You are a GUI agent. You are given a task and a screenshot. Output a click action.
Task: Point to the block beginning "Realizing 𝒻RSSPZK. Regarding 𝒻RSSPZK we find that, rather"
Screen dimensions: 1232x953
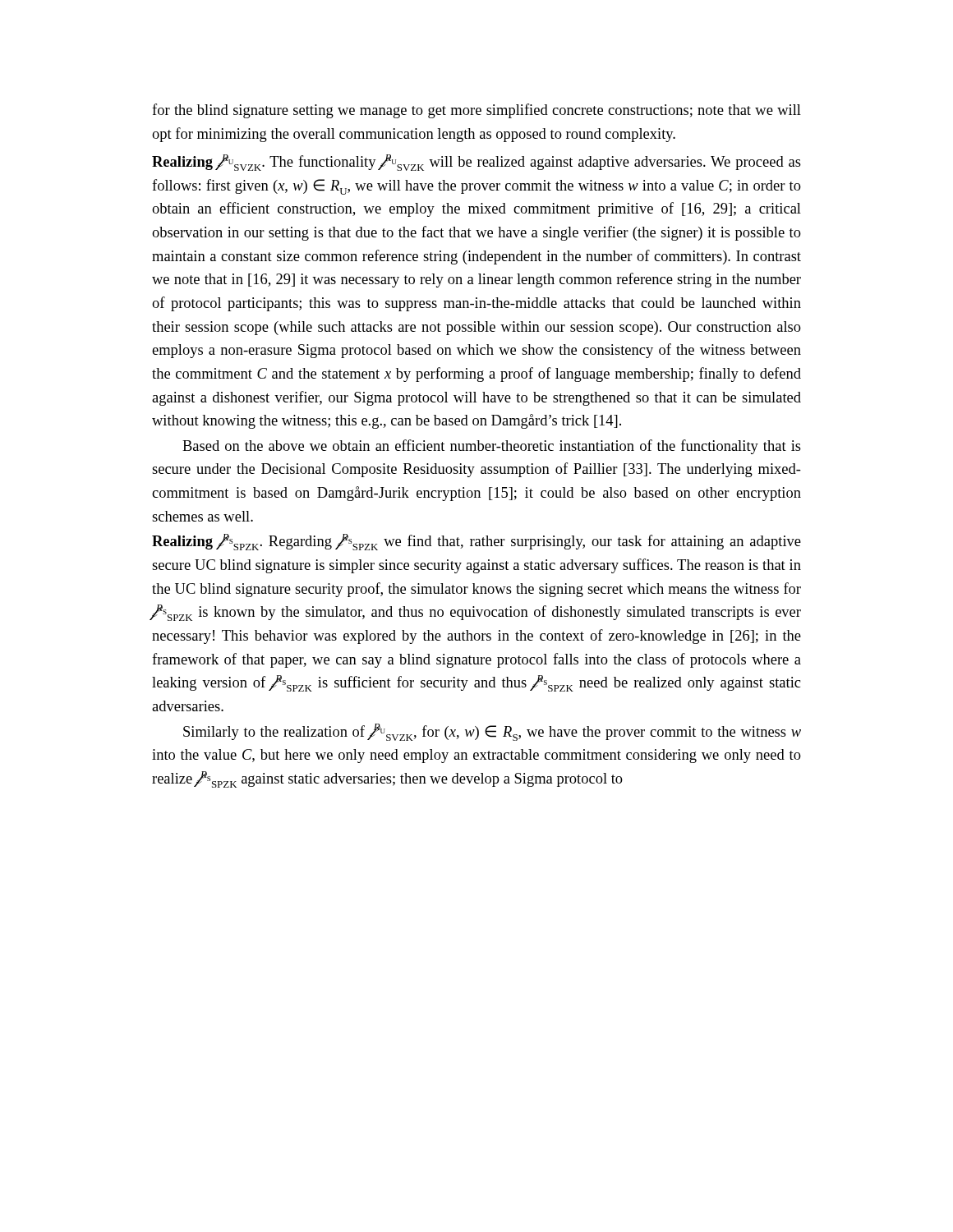(x=476, y=623)
